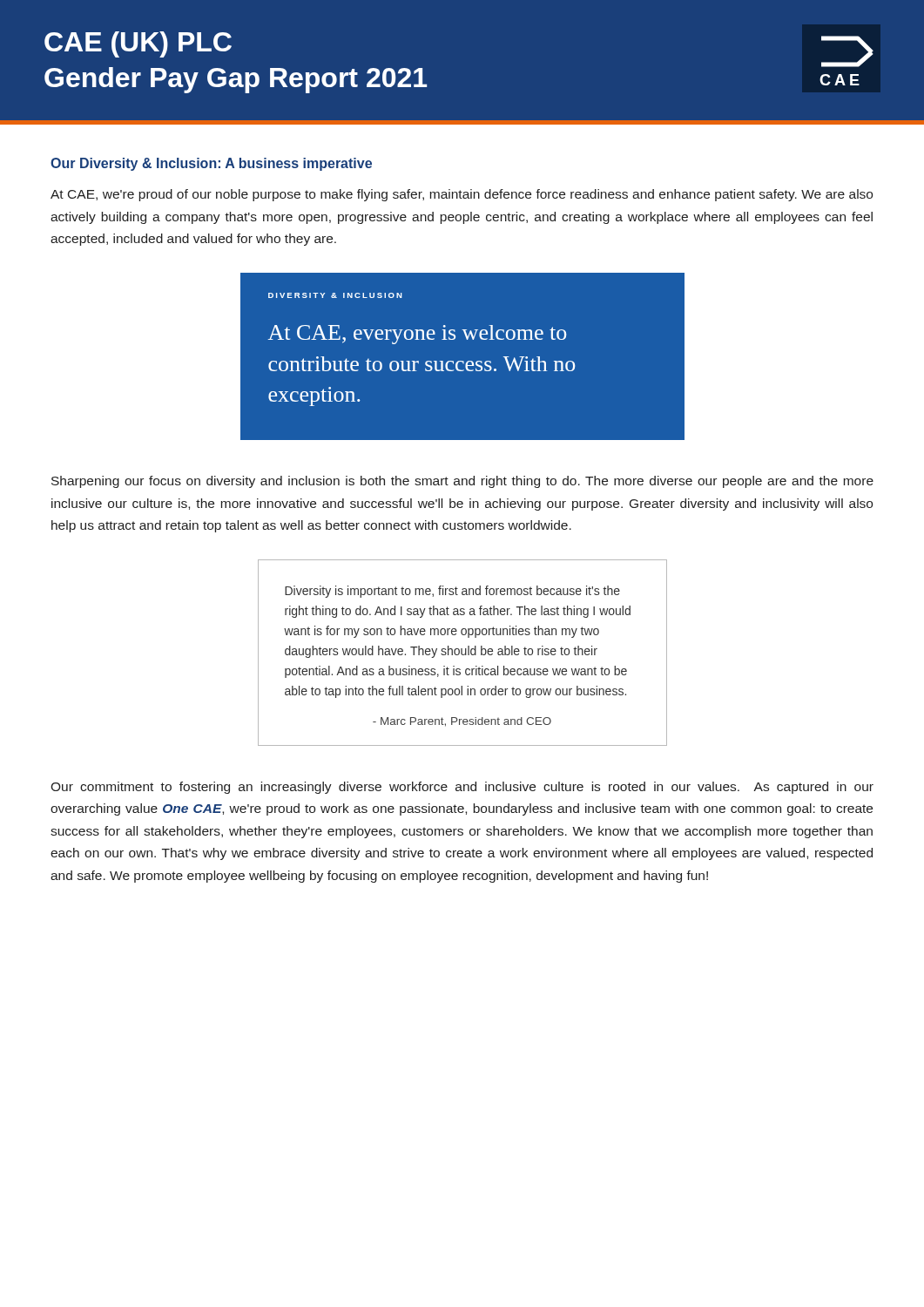Find the passage starting "At CAE, we're proud"
This screenshot has height=1307, width=924.
click(462, 216)
